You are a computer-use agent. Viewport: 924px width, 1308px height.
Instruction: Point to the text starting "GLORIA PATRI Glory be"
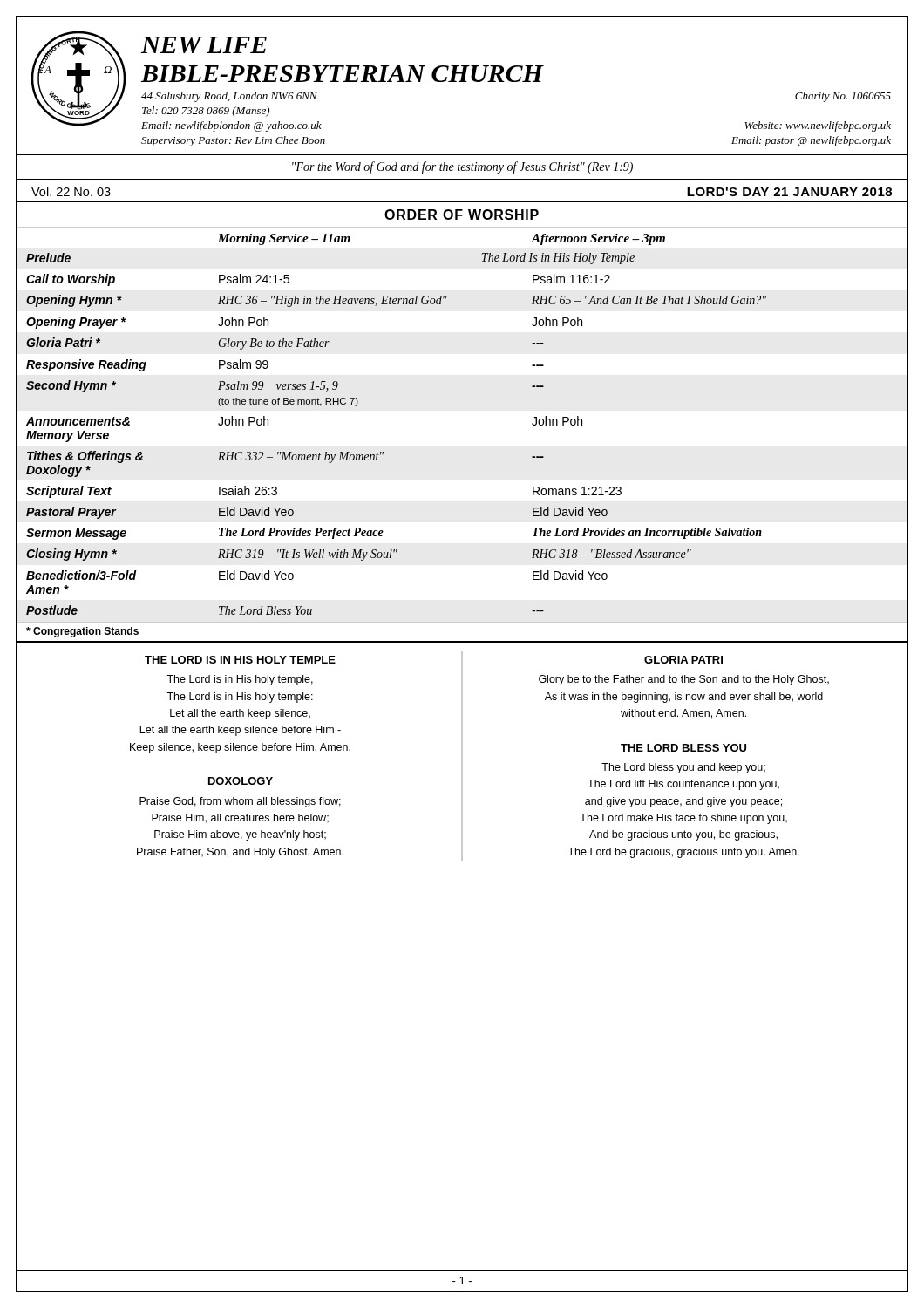[x=684, y=685]
